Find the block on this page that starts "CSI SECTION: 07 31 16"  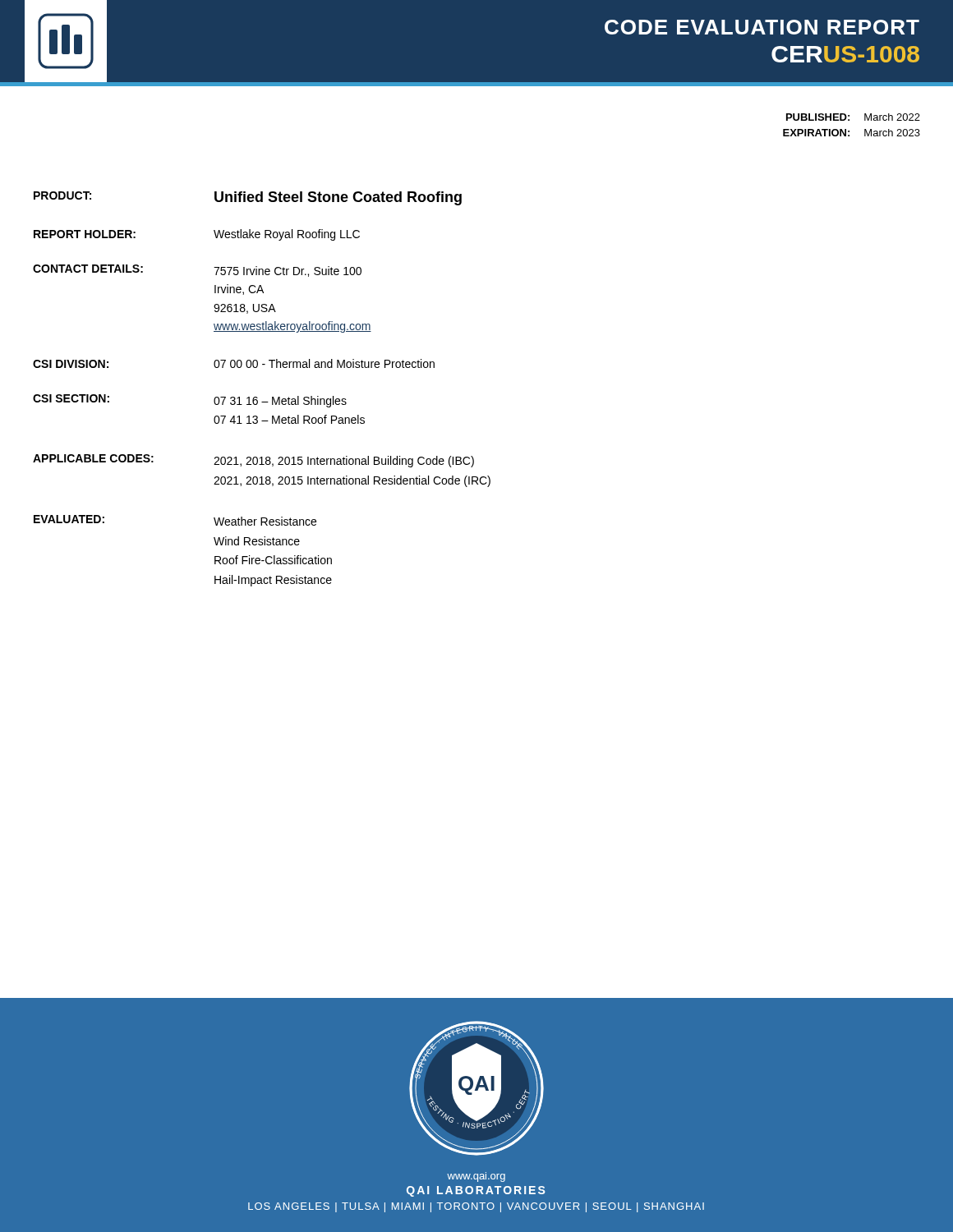(x=76, y=401)
